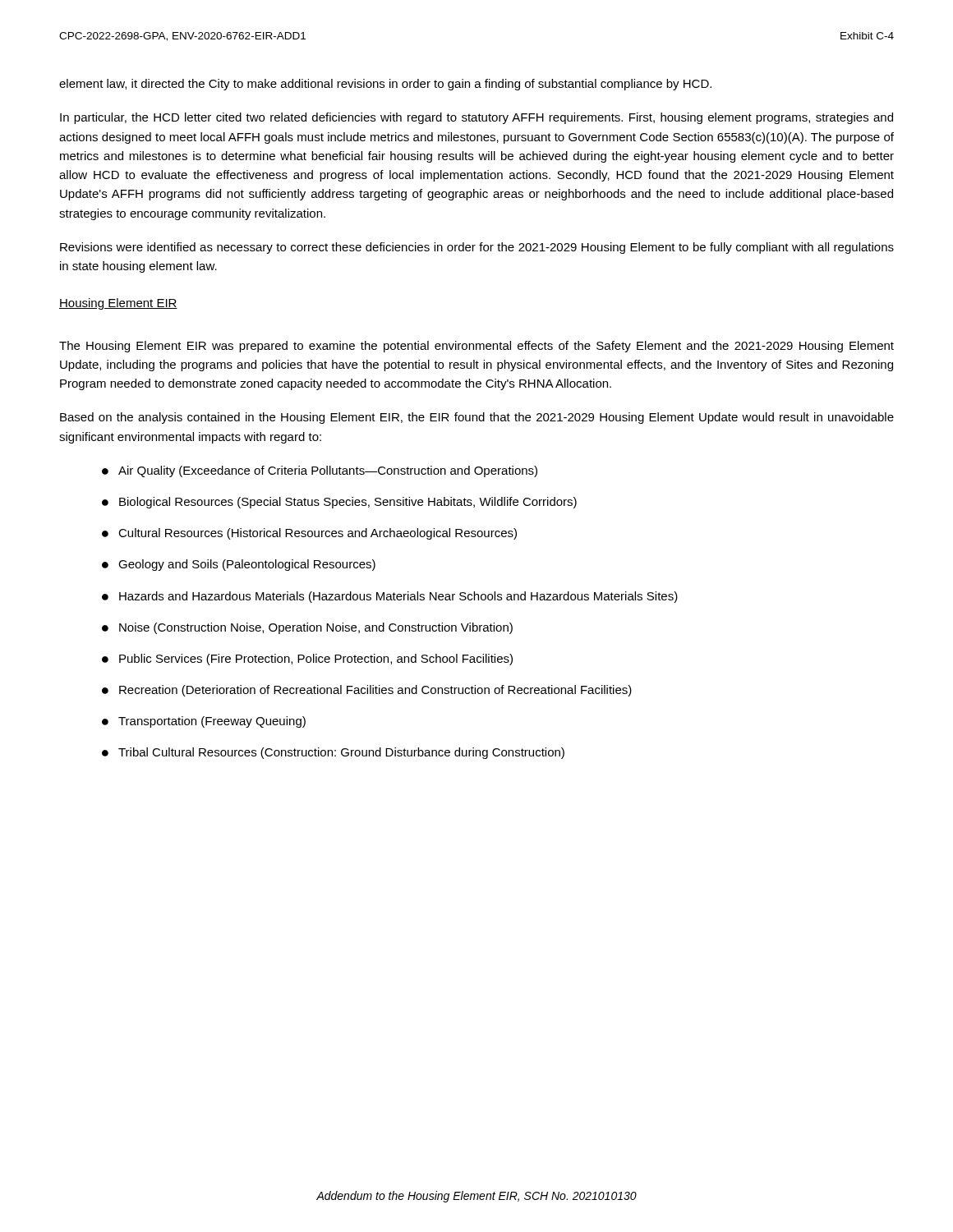Viewport: 953px width, 1232px height.
Task: Find the section header that reads "Housing Element EIR"
Action: click(118, 303)
